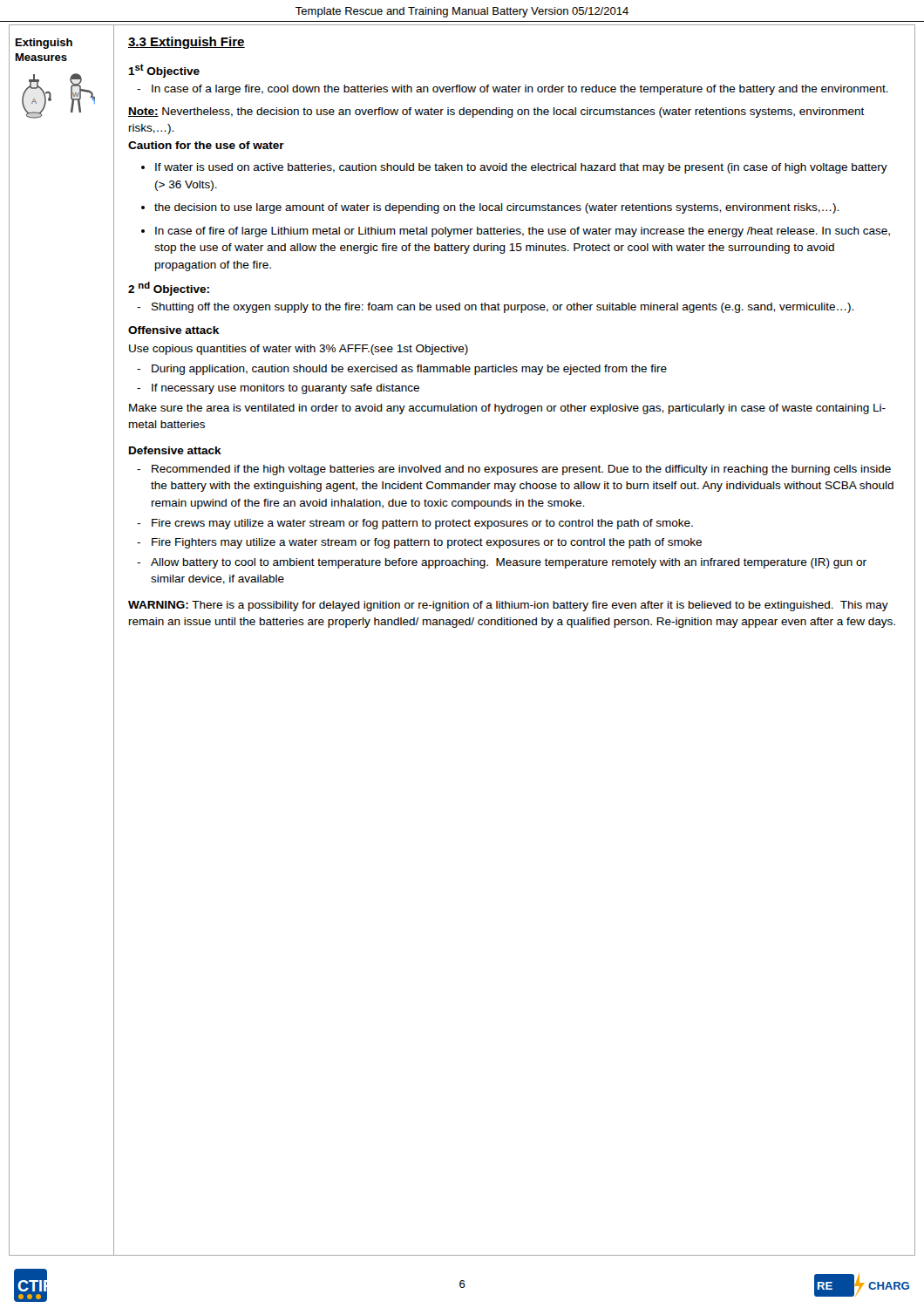924x1308 pixels.
Task: Click on the illustration
Action: (x=61, y=96)
